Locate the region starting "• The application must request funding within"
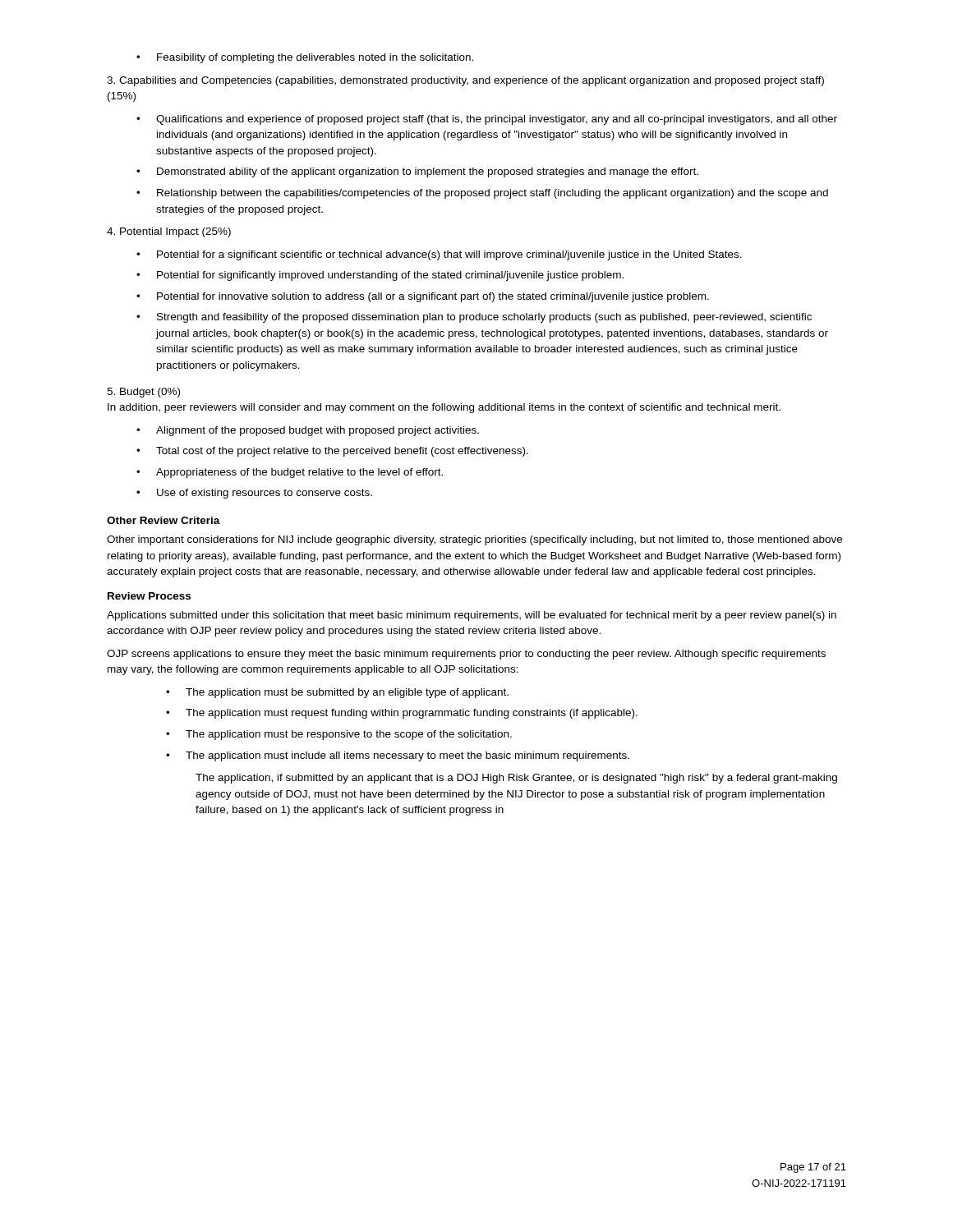The image size is (953, 1232). point(506,713)
